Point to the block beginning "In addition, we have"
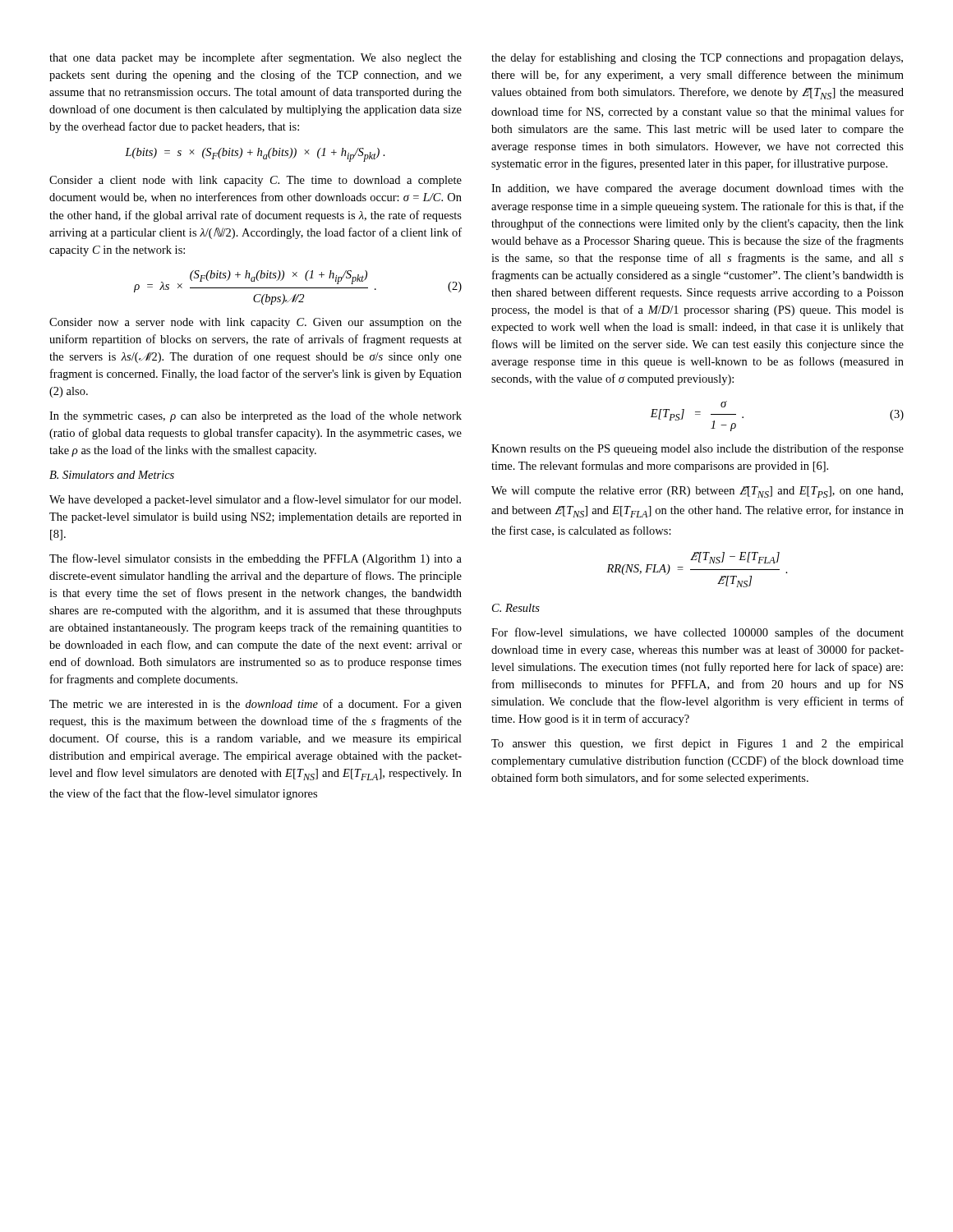Screen dimensions: 1232x953 (x=698, y=284)
